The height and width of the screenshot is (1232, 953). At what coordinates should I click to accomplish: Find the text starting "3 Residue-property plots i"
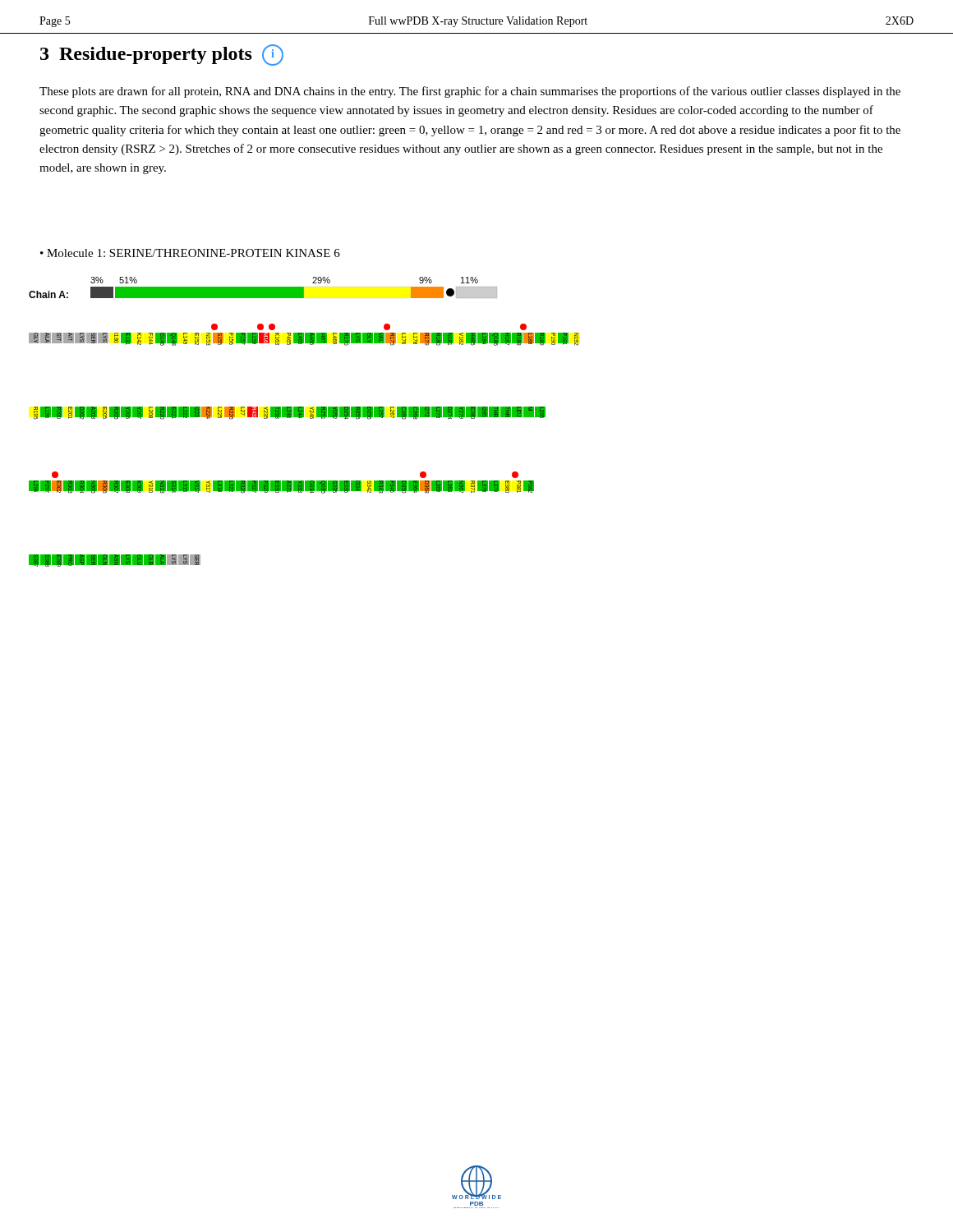point(161,54)
